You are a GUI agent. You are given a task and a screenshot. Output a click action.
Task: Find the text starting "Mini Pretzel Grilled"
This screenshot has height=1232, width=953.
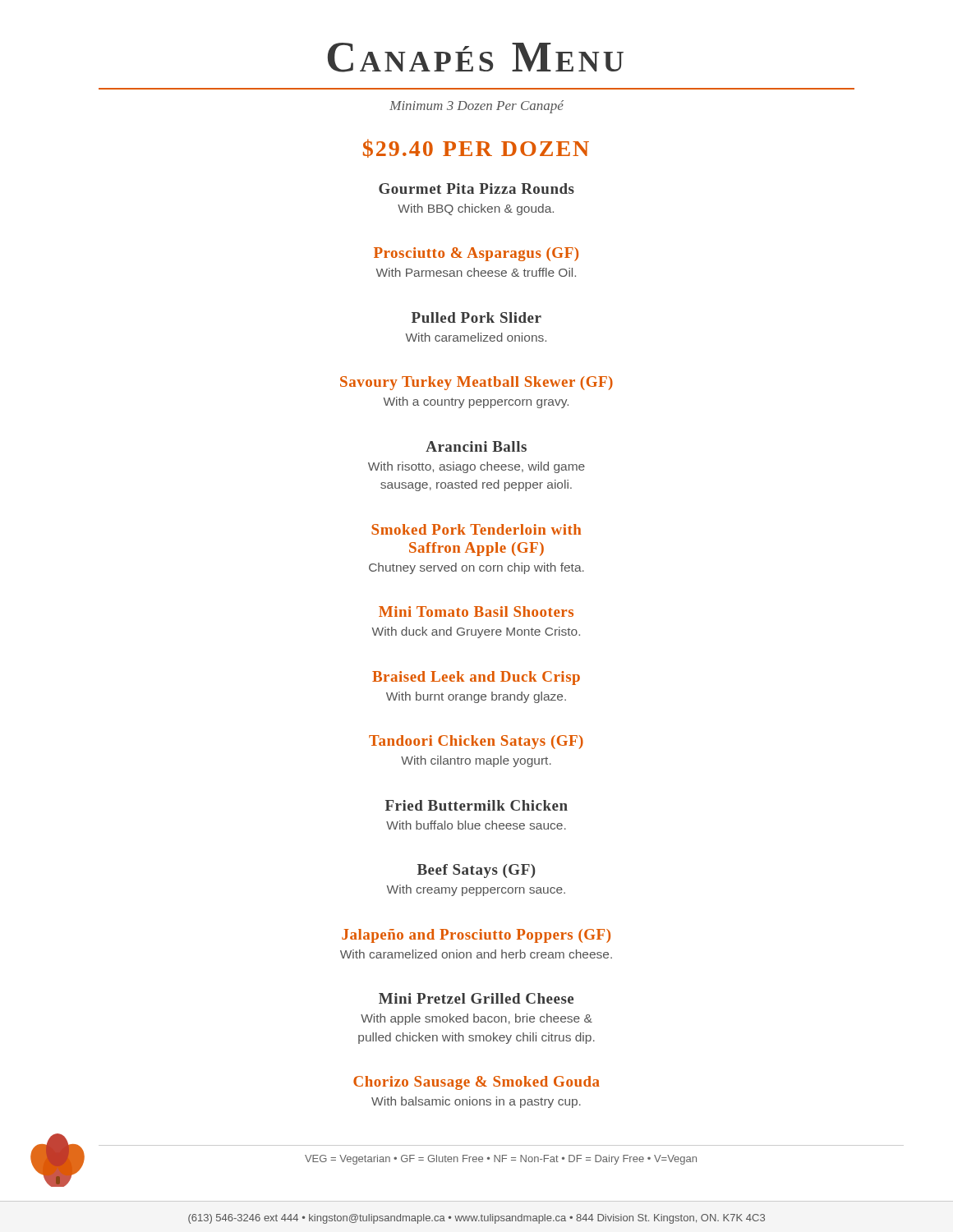pos(476,1018)
